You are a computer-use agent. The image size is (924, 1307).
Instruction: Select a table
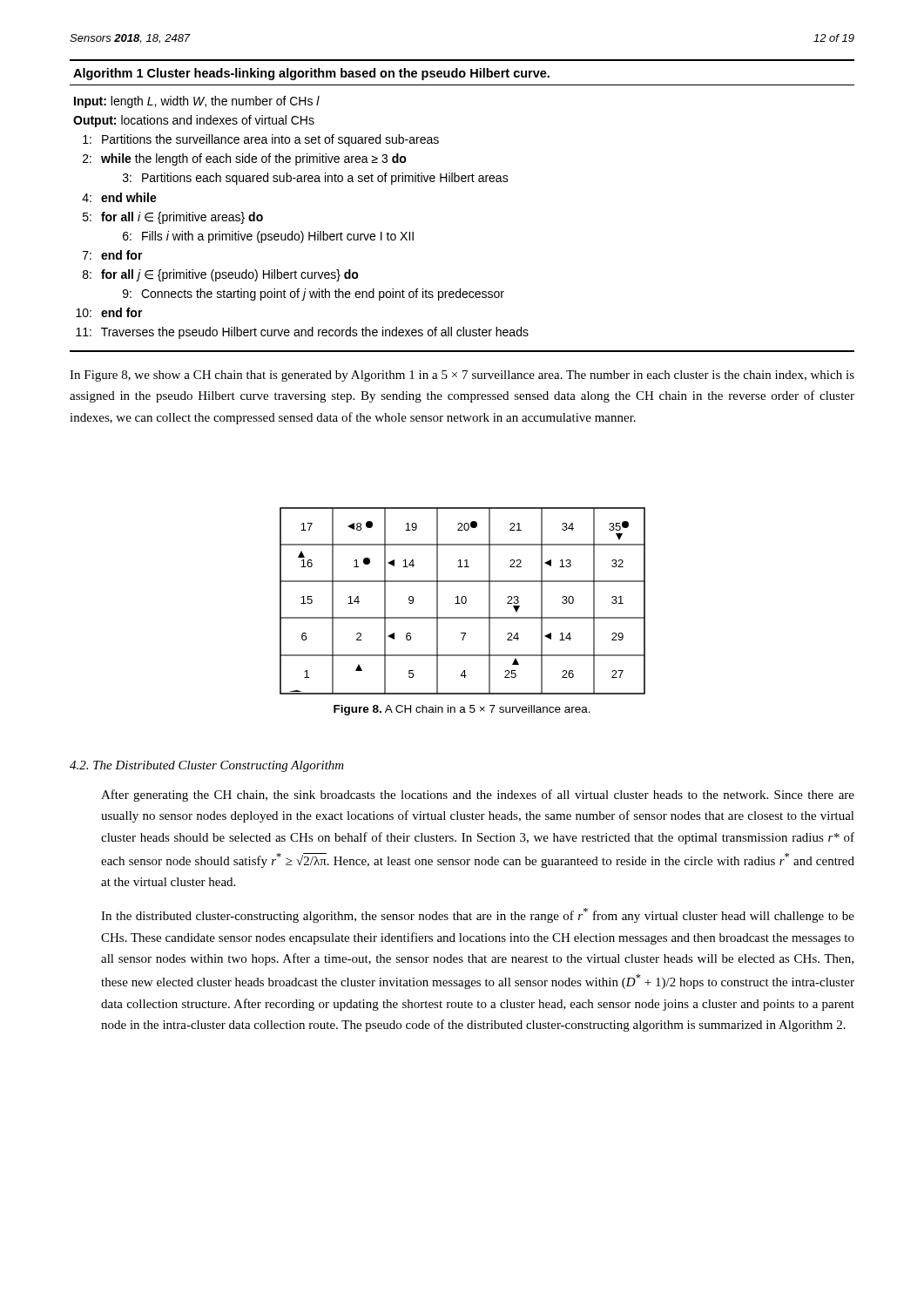pos(462,206)
